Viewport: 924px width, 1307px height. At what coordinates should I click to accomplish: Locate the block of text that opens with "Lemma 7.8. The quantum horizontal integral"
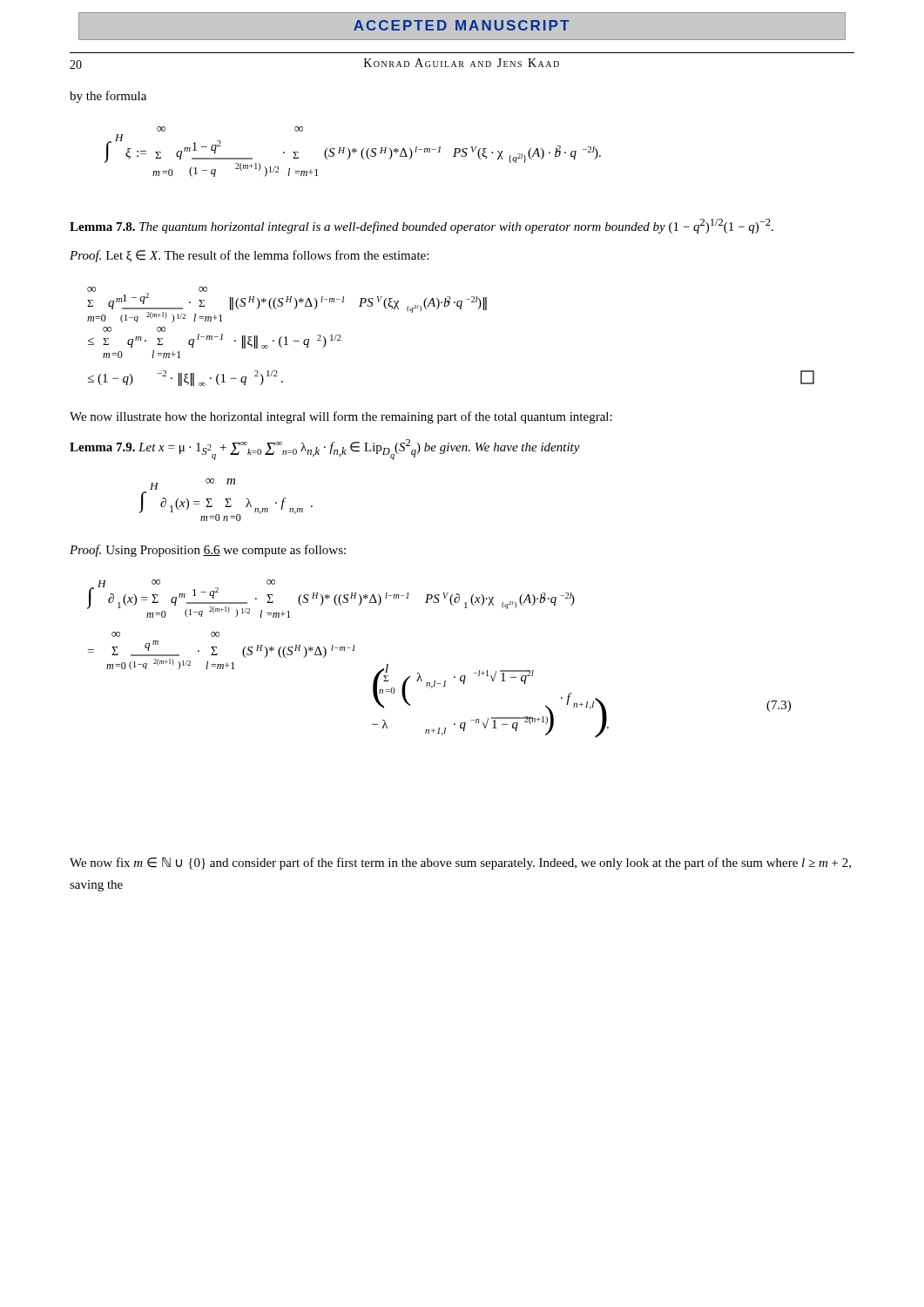tap(422, 225)
